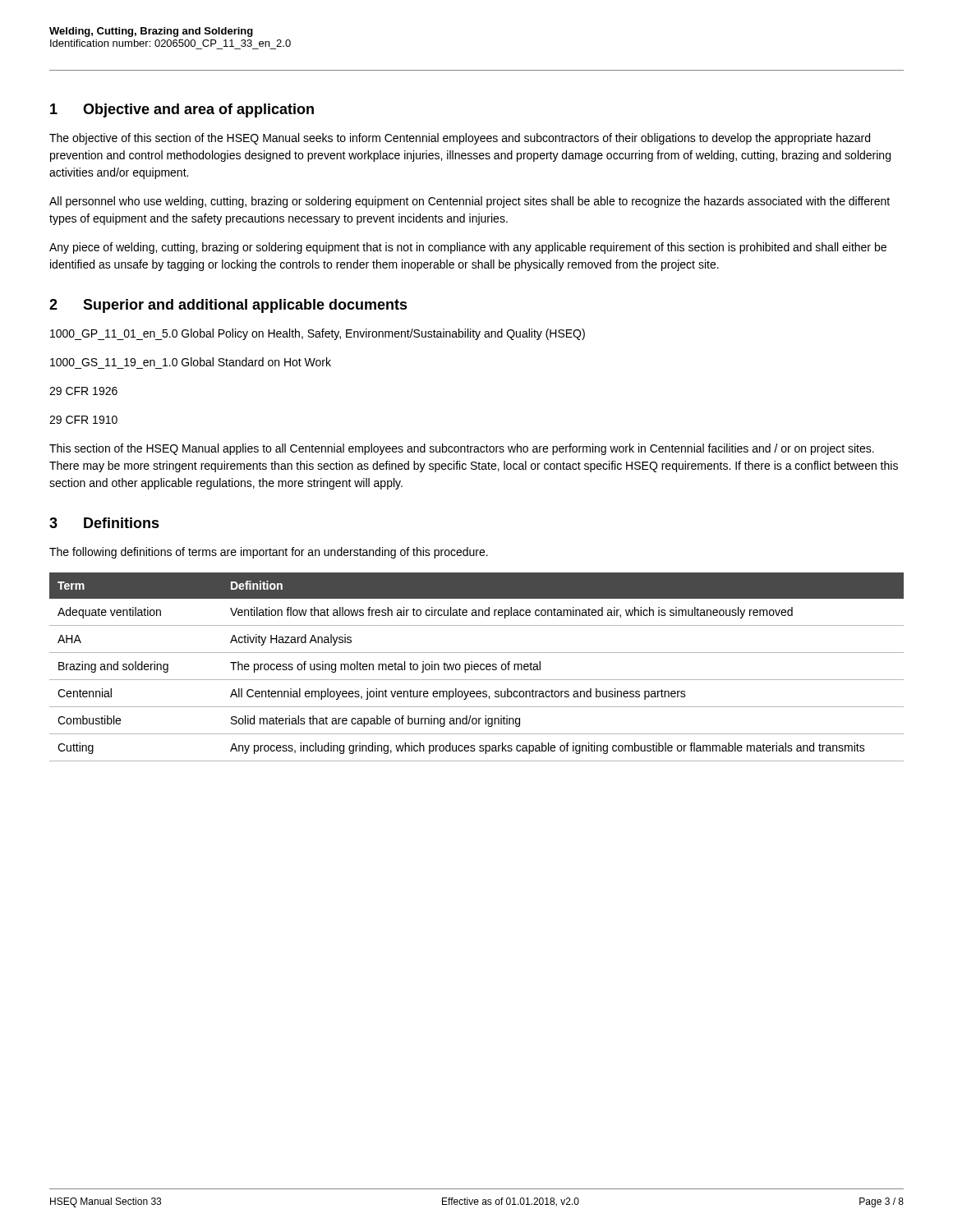This screenshot has width=953, height=1232.
Task: Locate the block of text that opens with "The following definitions of terms"
Action: [269, 552]
